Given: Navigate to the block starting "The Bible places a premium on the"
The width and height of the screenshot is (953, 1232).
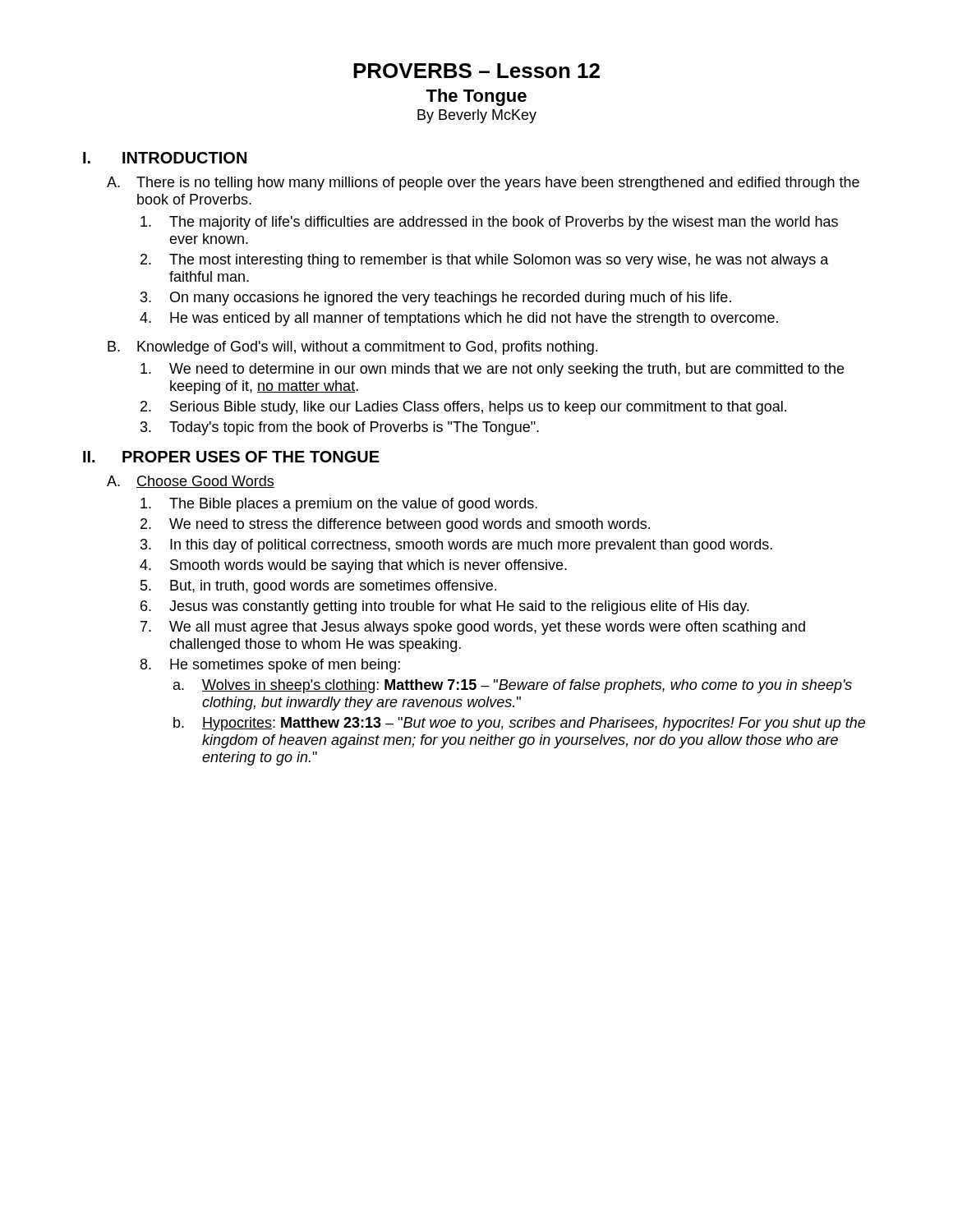Looking at the screenshot, I should click(505, 504).
